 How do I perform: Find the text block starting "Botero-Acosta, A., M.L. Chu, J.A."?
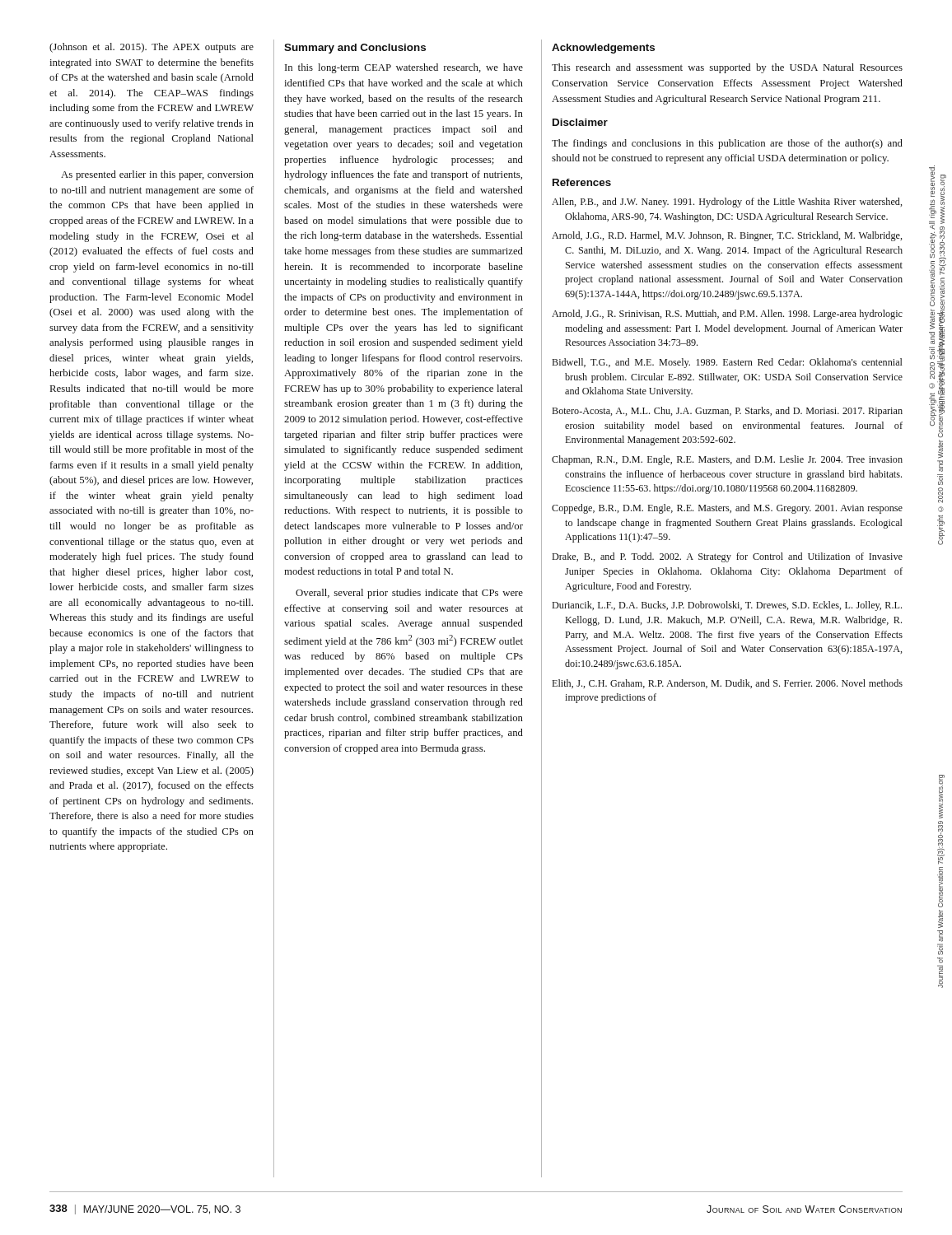(727, 425)
